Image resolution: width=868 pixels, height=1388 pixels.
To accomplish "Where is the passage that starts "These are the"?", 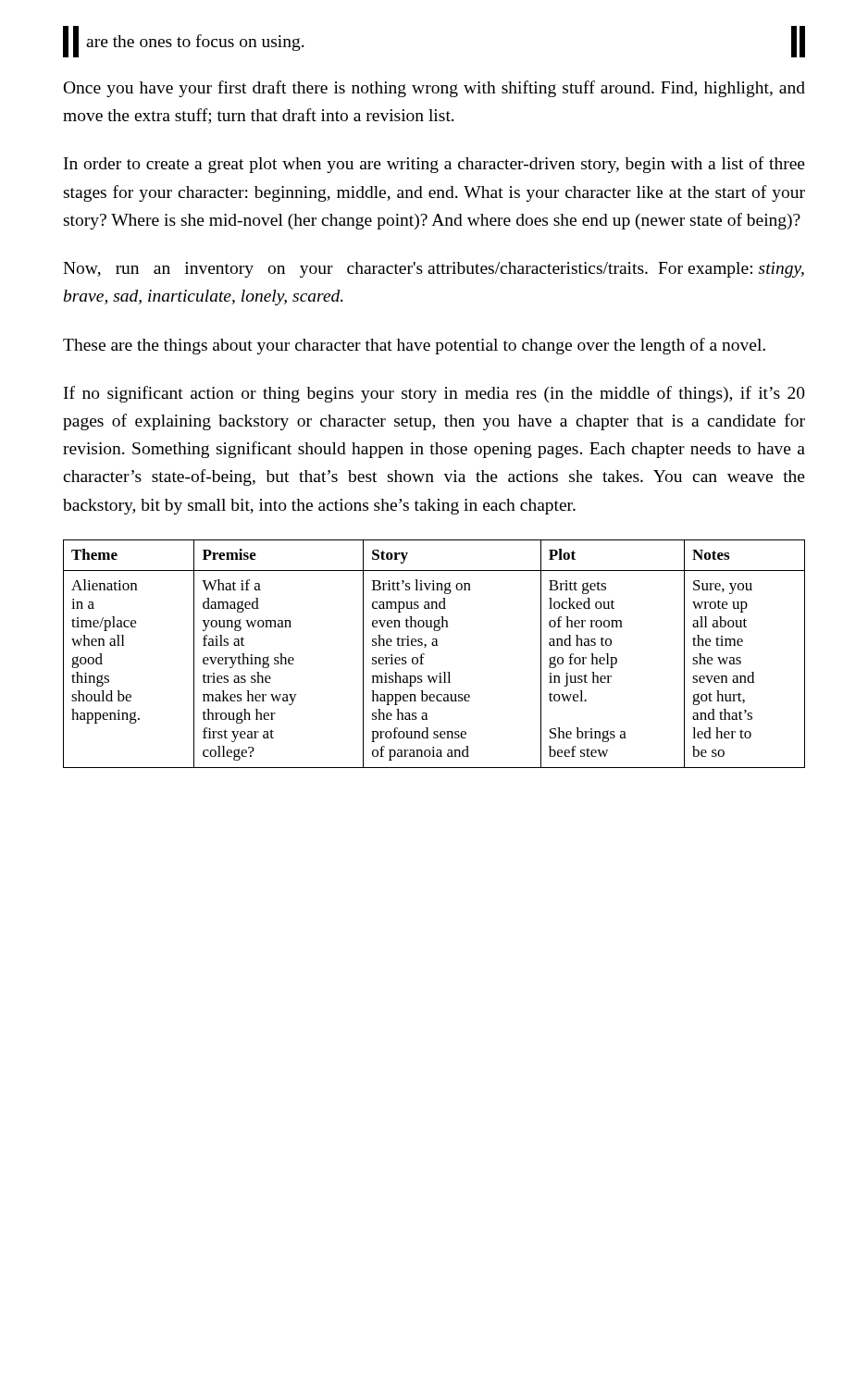I will [x=415, y=344].
